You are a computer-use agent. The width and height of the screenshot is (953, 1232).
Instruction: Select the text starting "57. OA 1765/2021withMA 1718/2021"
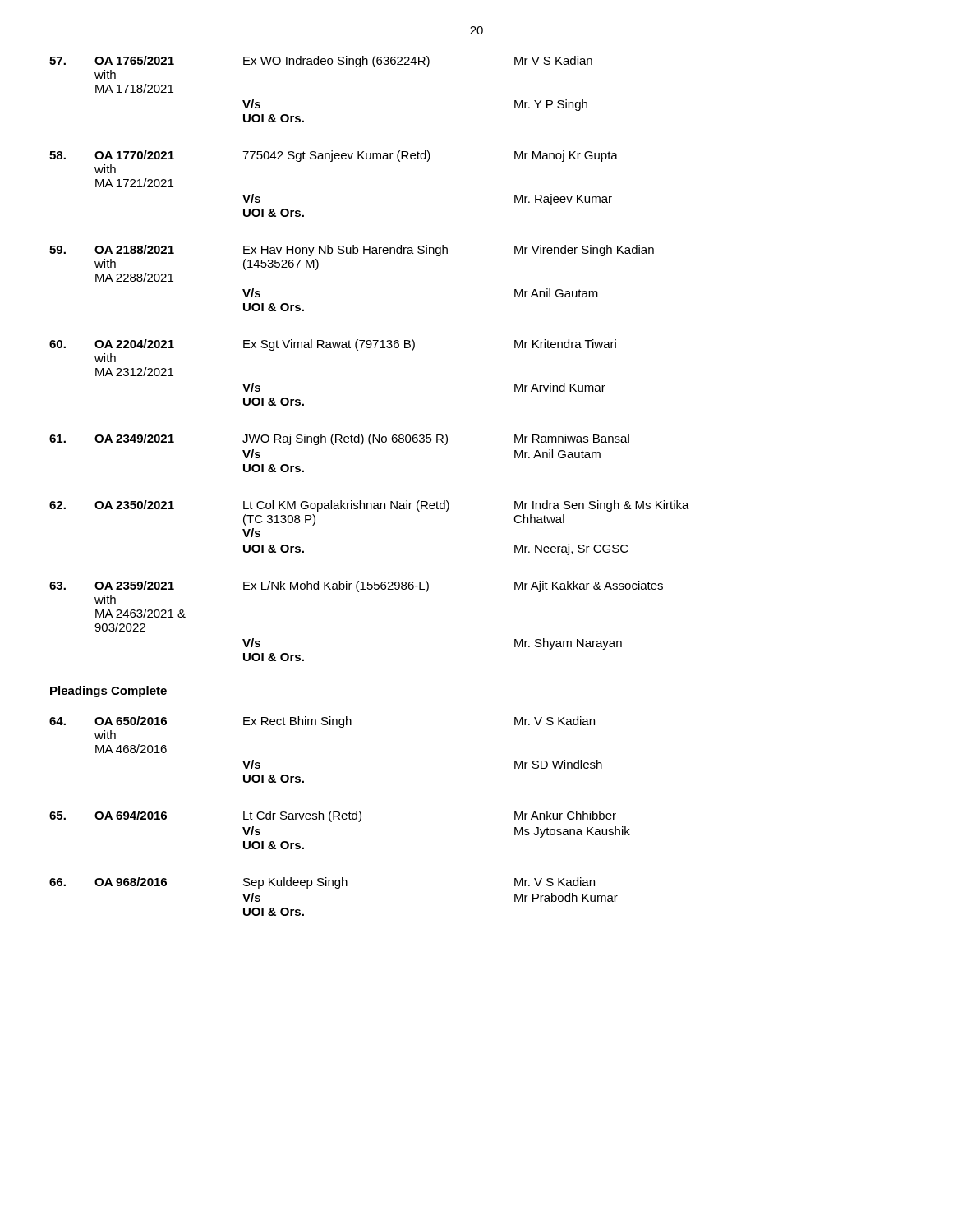click(321, 62)
